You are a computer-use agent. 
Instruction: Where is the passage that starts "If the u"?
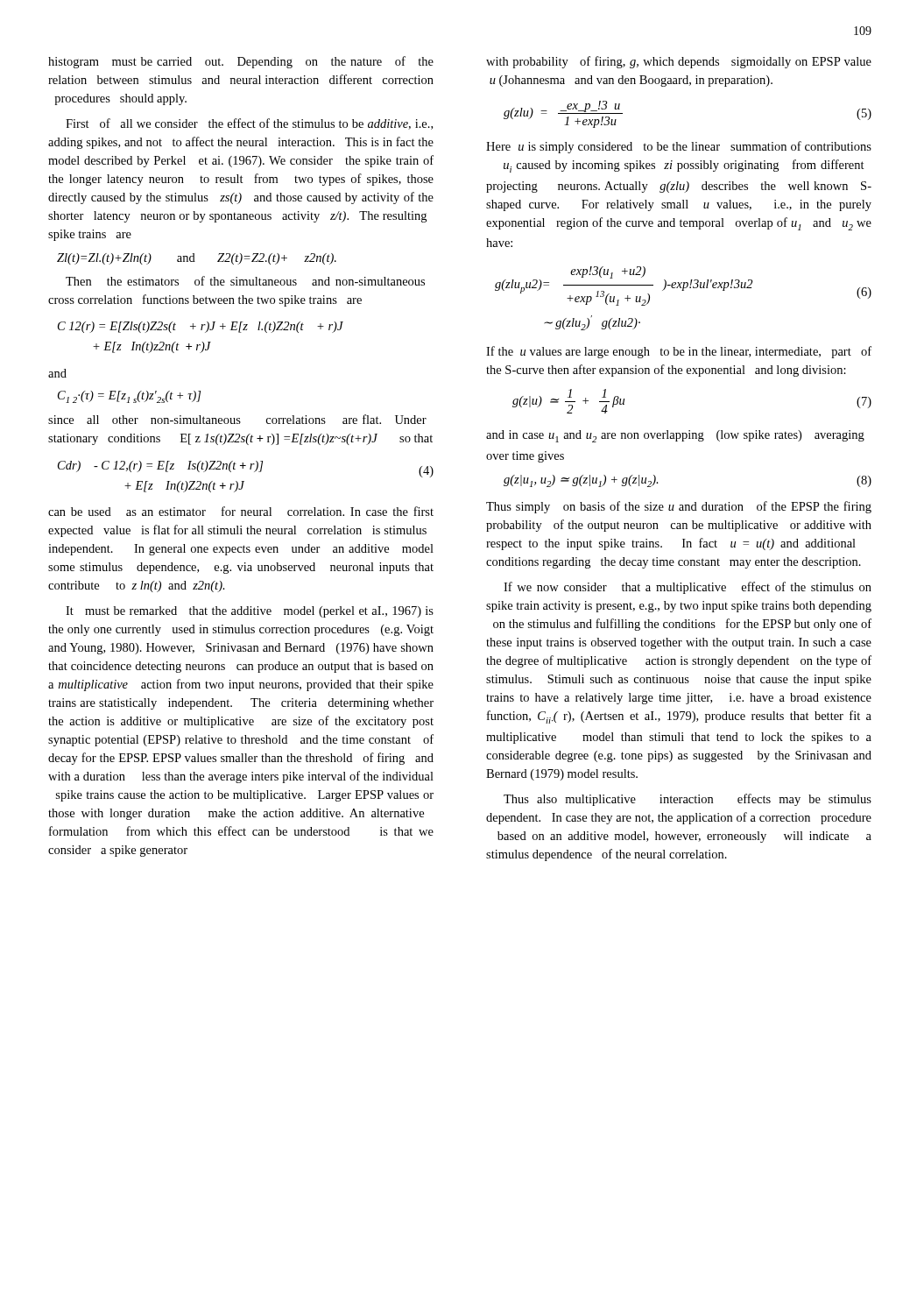tap(679, 361)
